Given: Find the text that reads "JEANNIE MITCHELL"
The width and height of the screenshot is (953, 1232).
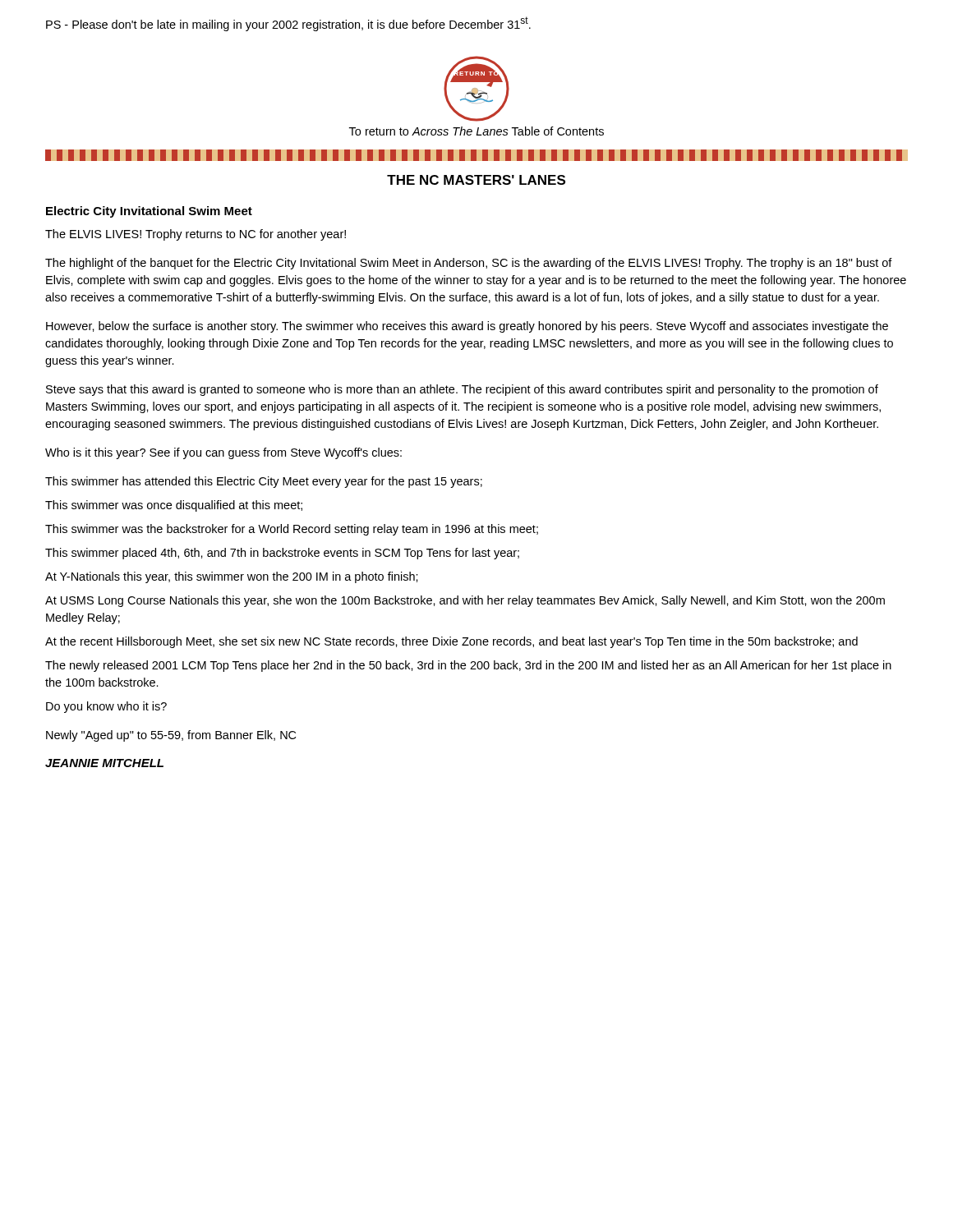Looking at the screenshot, I should (x=105, y=763).
